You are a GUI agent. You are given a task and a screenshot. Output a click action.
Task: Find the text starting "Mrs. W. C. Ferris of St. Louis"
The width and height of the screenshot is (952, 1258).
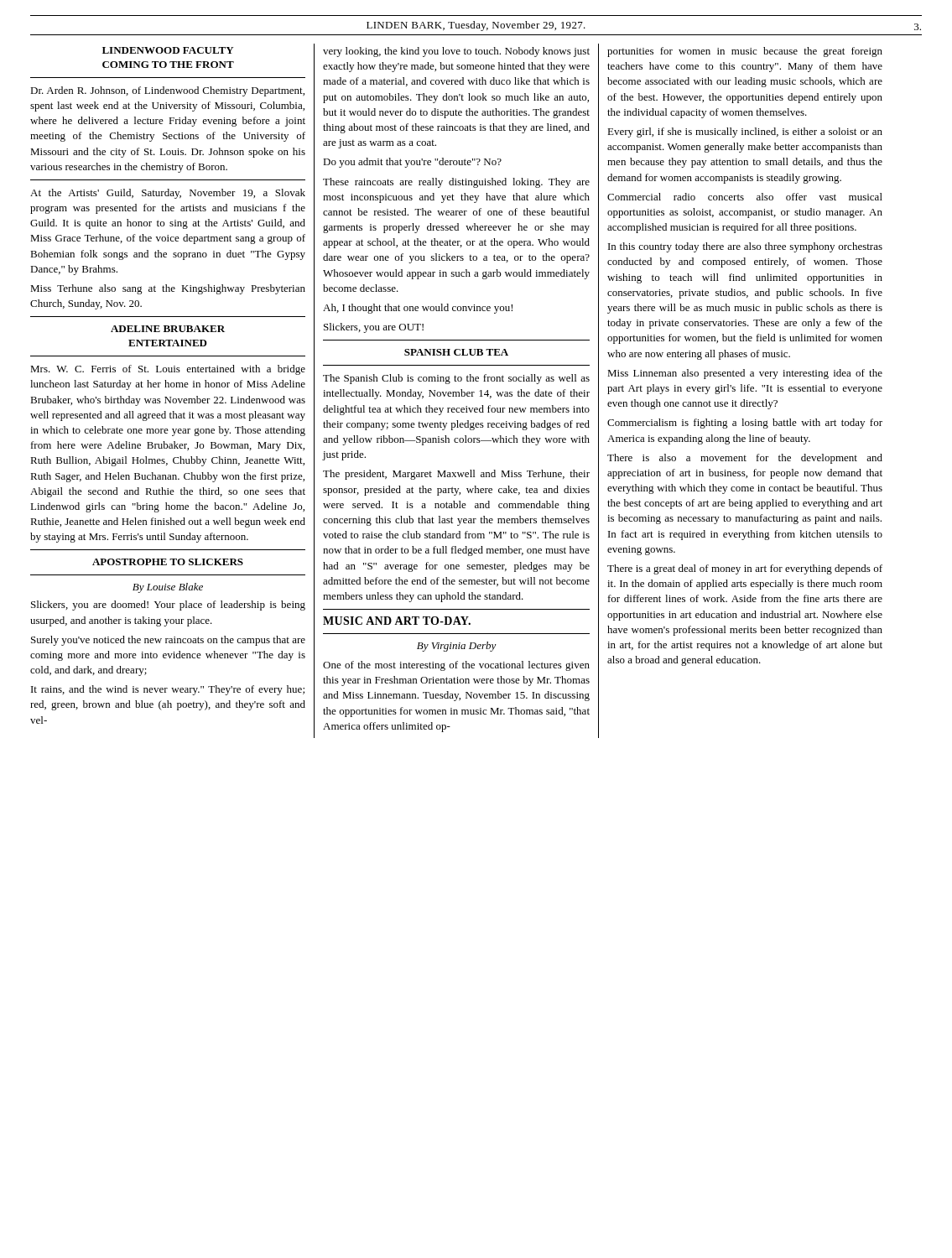click(168, 453)
